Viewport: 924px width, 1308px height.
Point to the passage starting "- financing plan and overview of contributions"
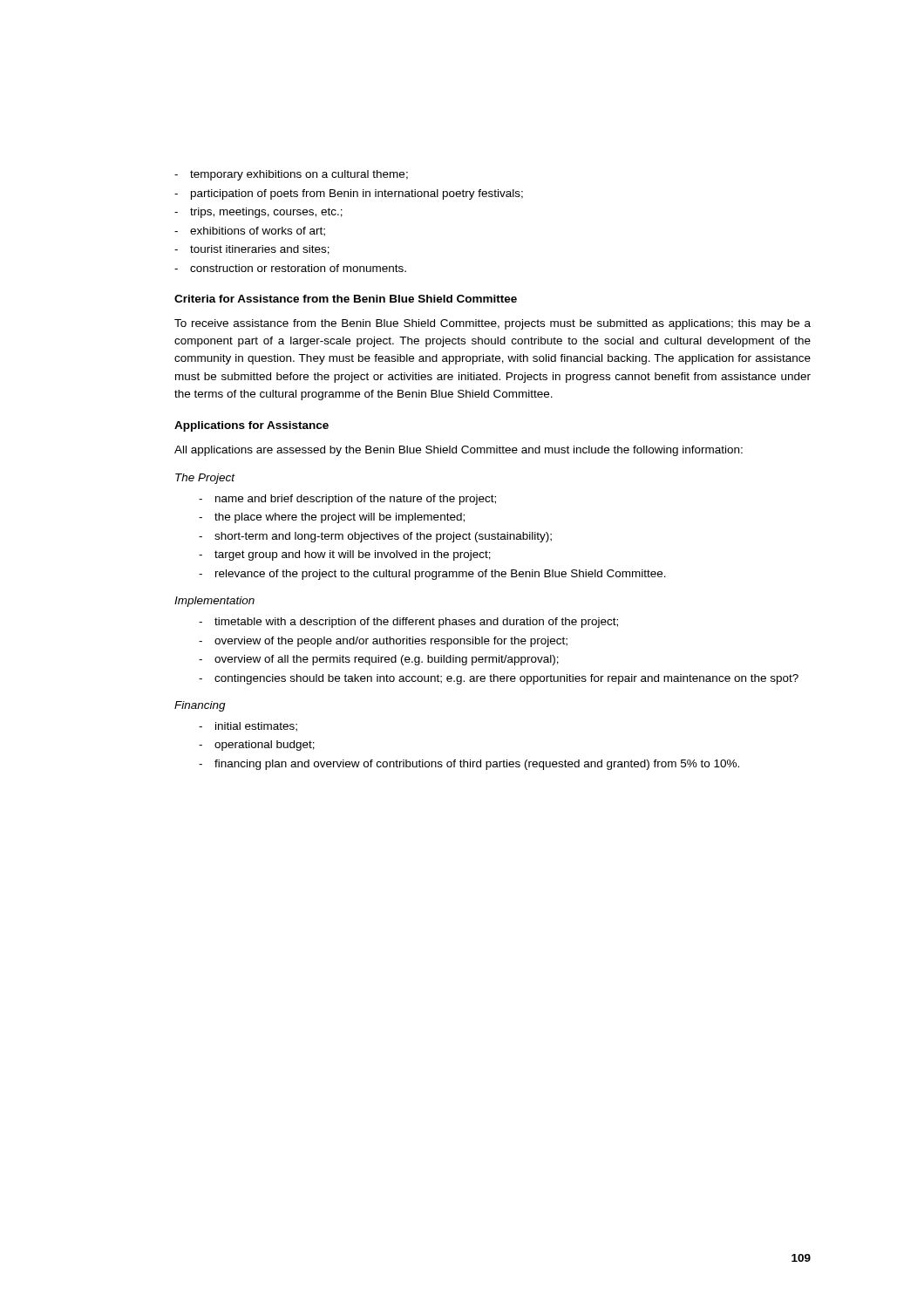[x=505, y=764]
